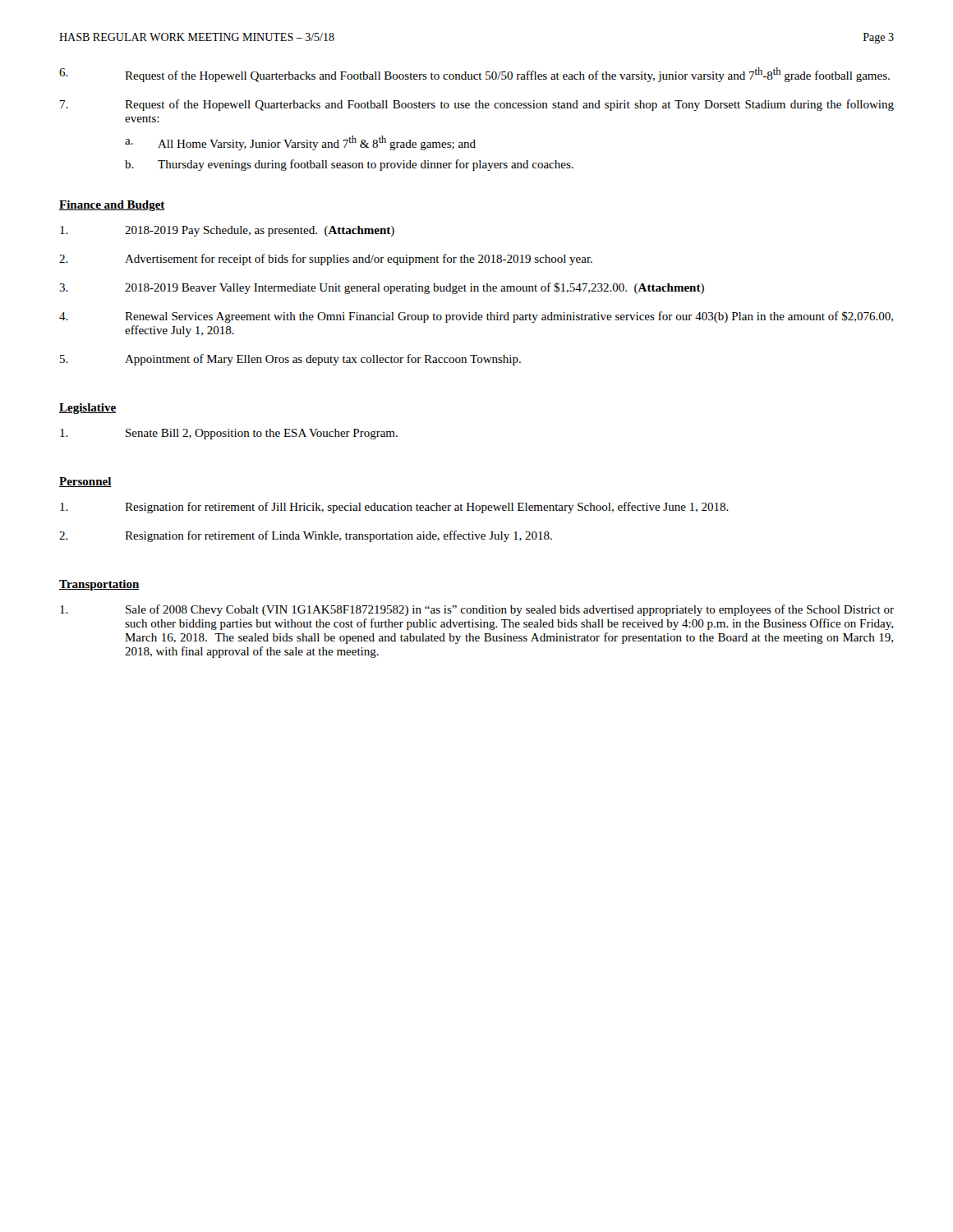Screen dimensions: 1232x953
Task: Select the block starting "6. Request of the Hopewell Quarterbacks and"
Action: click(476, 74)
